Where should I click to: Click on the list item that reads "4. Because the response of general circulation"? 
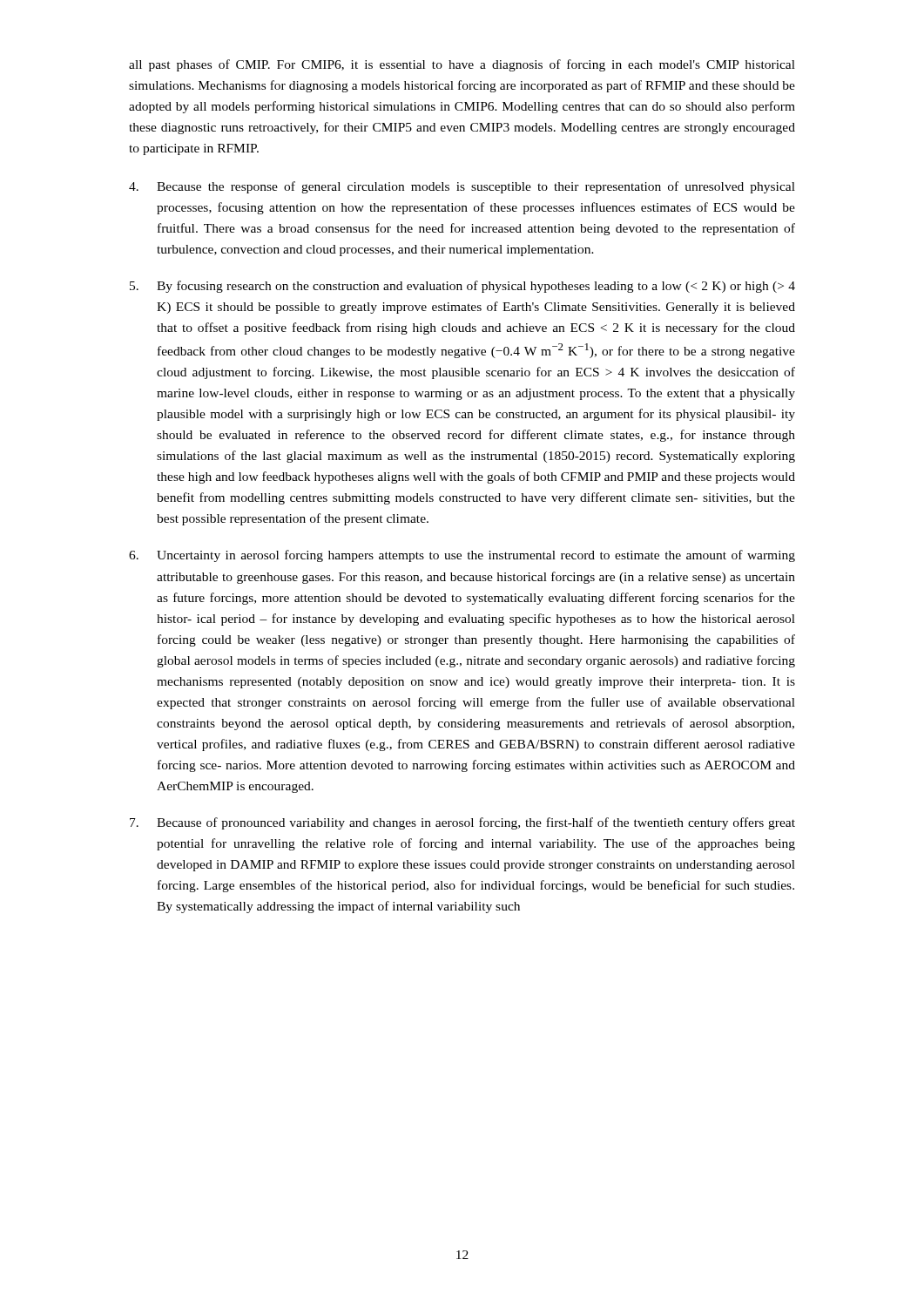click(x=462, y=218)
